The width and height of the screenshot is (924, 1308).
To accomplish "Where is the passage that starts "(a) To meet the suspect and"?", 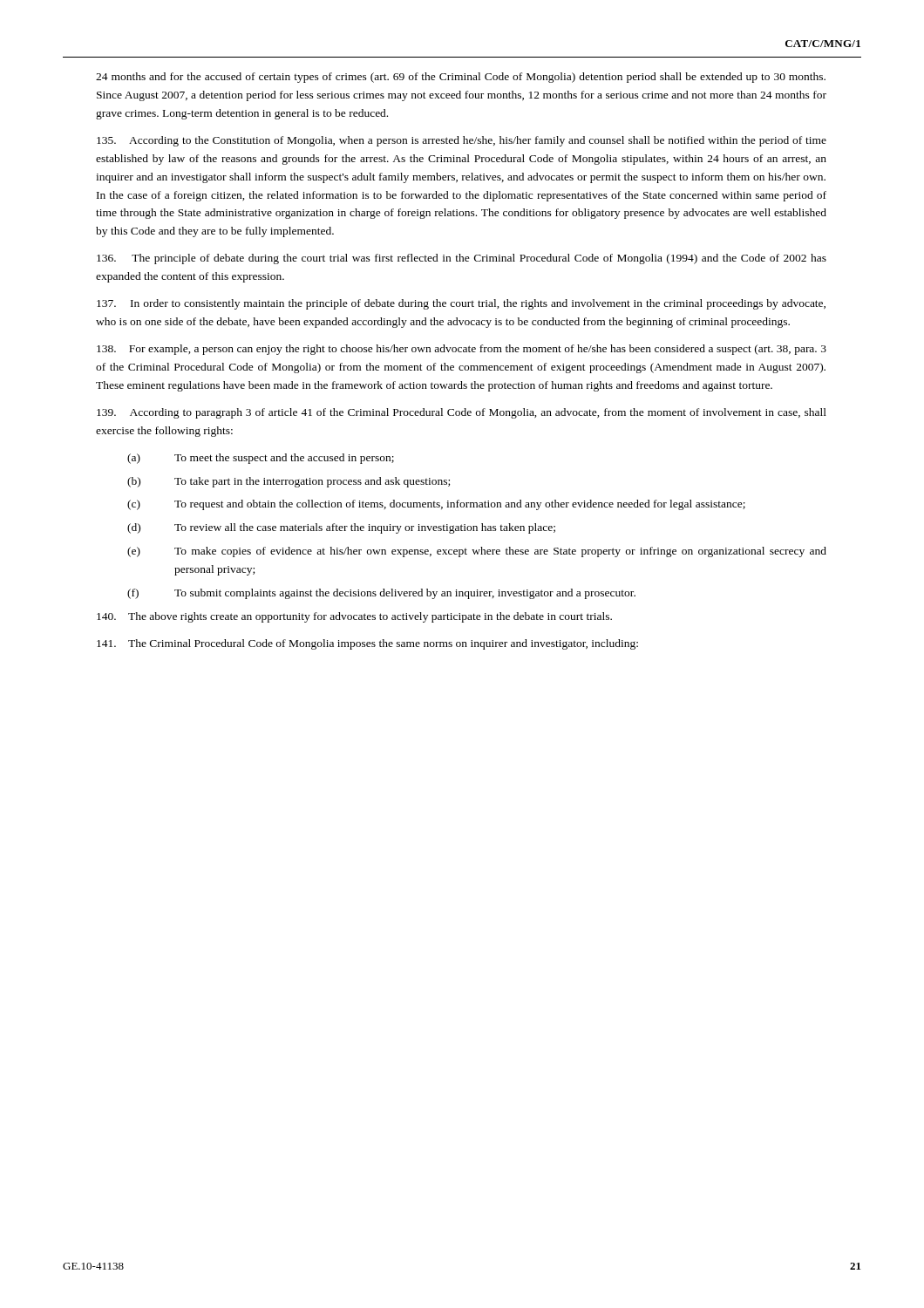I will [261, 459].
